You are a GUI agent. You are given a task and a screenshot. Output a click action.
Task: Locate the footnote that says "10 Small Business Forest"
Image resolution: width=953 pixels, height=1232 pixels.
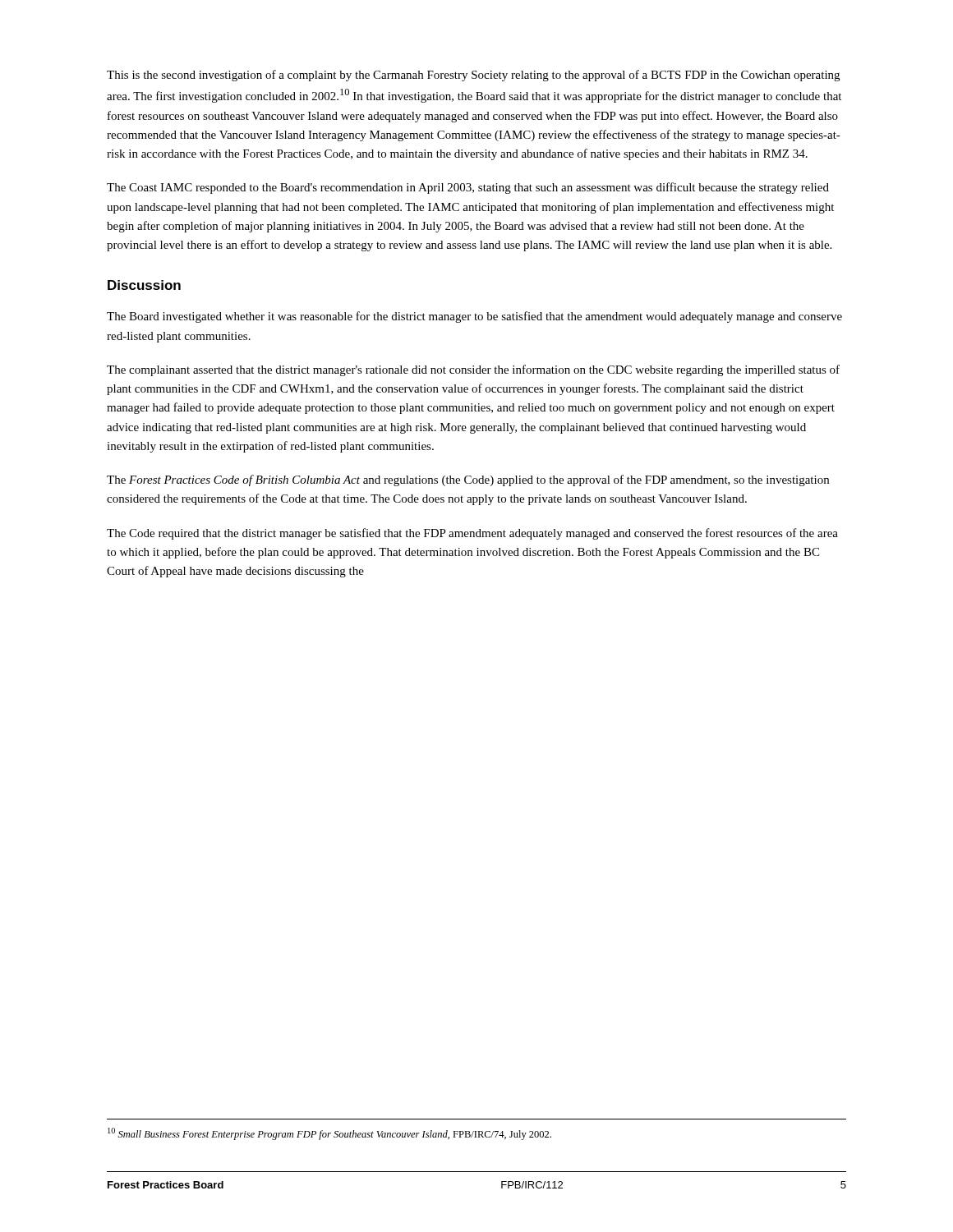pos(329,1133)
